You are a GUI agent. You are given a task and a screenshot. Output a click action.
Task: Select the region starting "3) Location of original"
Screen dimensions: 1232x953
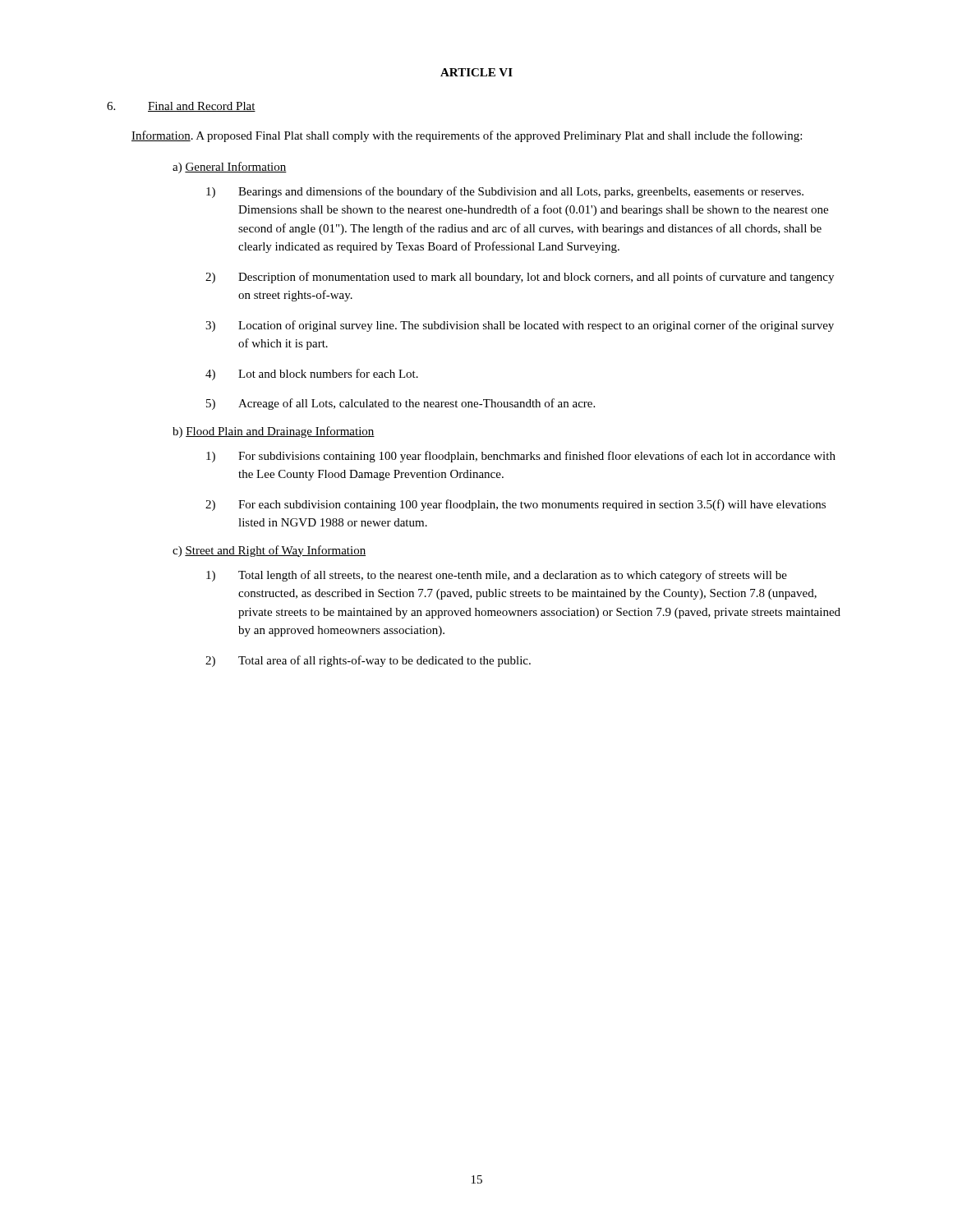[526, 334]
